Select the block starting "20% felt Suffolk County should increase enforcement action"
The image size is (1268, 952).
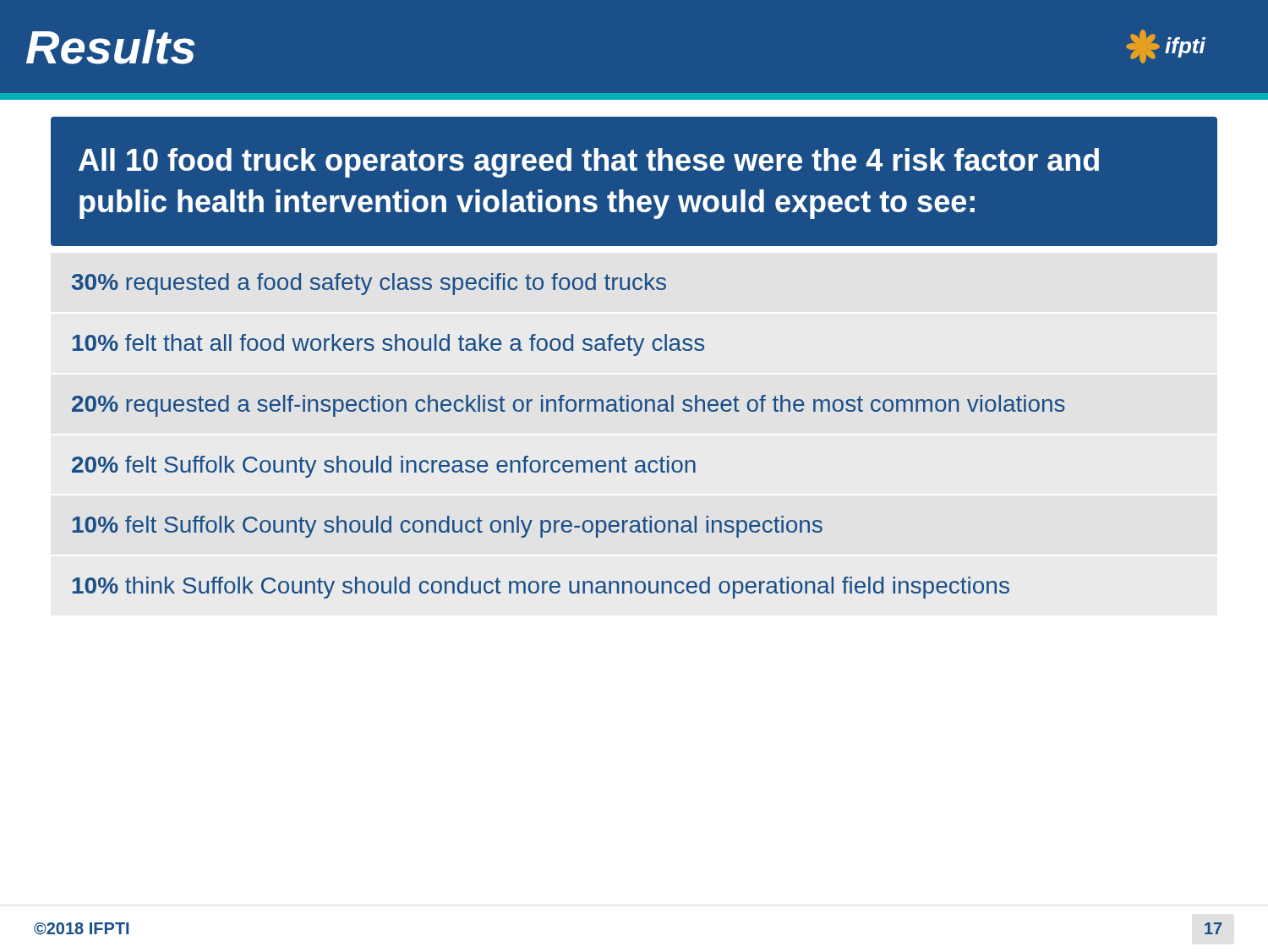tap(384, 464)
